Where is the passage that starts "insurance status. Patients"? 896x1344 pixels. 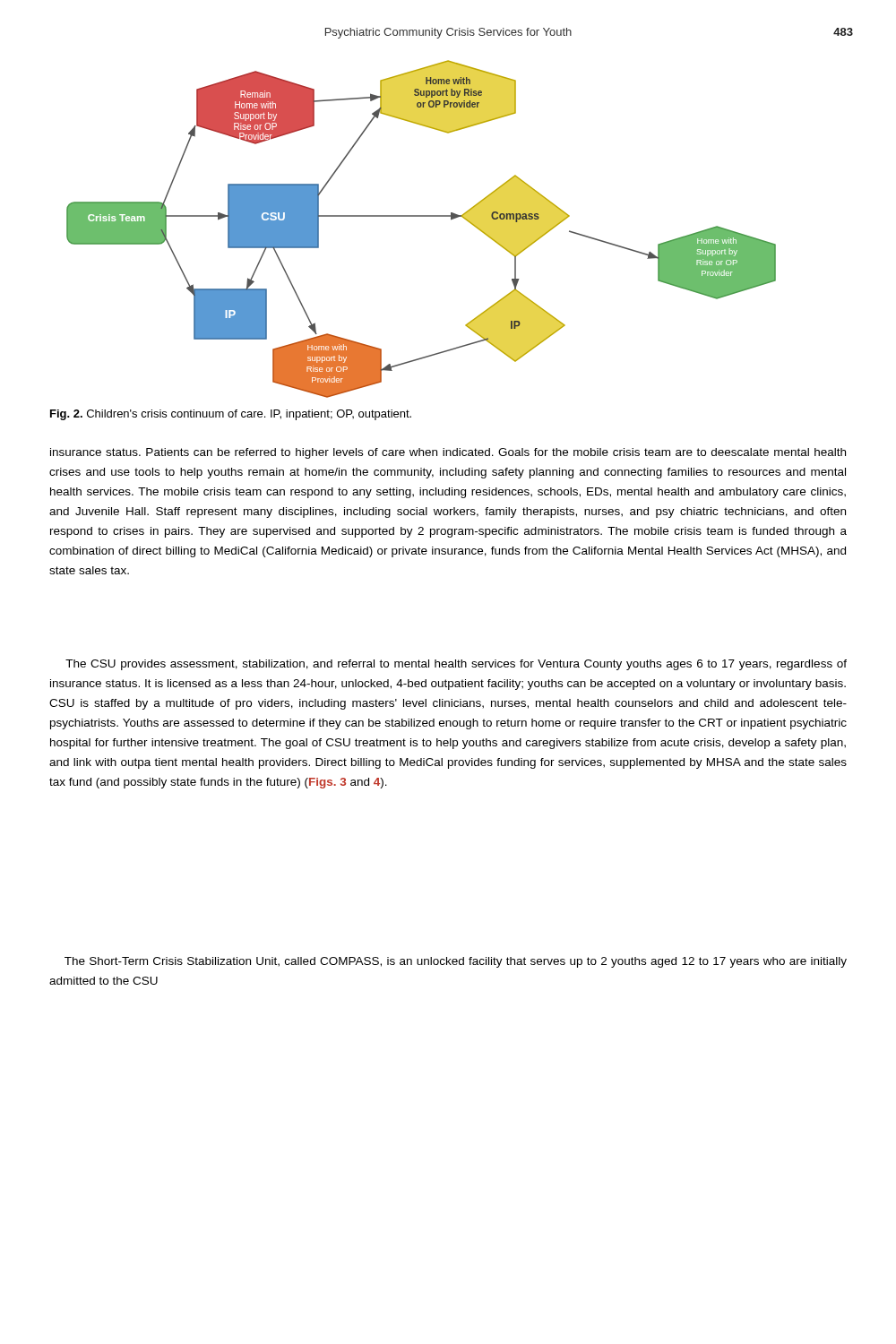[448, 511]
